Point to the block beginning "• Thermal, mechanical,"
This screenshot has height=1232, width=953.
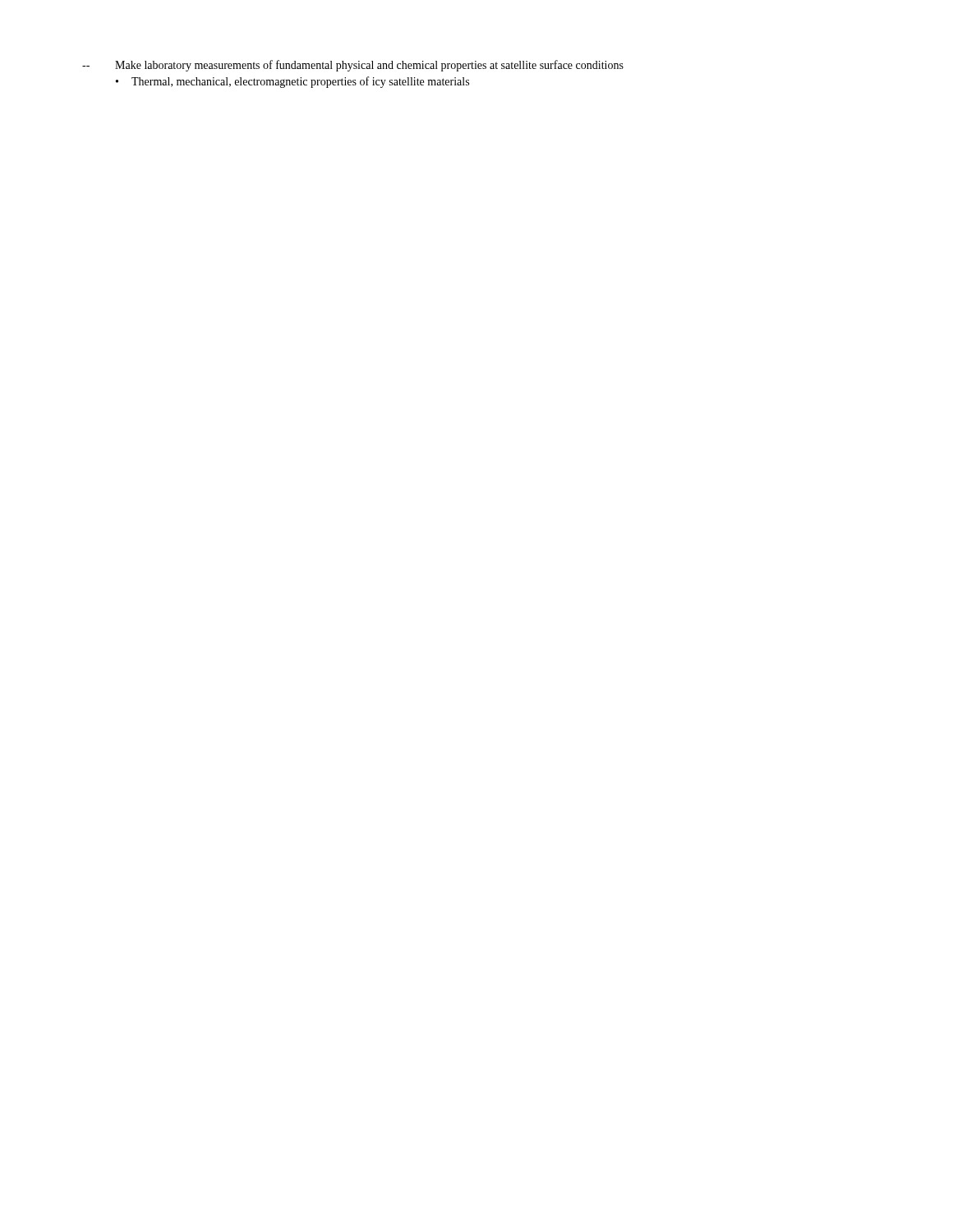pos(292,82)
